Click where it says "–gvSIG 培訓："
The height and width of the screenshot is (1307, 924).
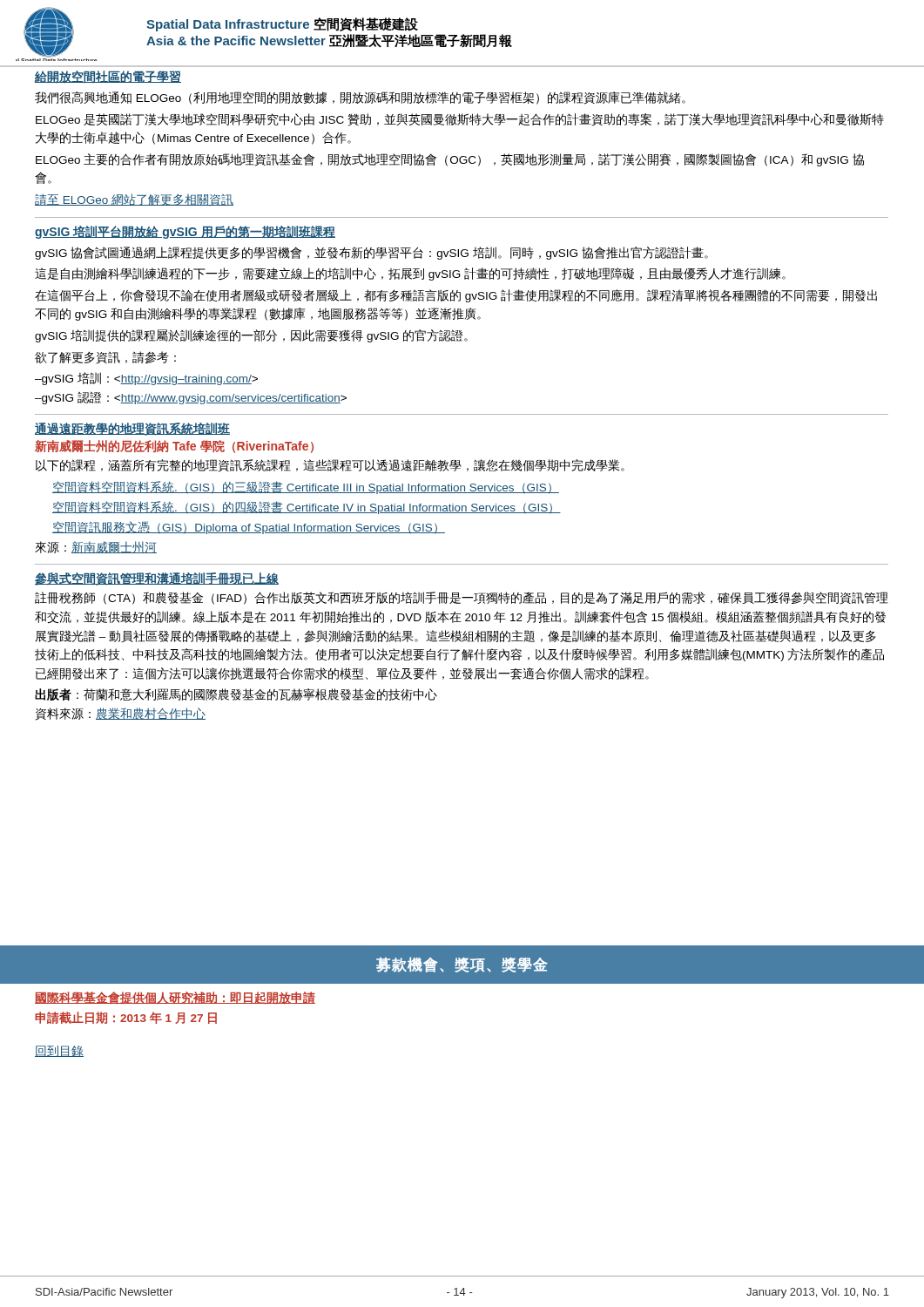point(147,379)
